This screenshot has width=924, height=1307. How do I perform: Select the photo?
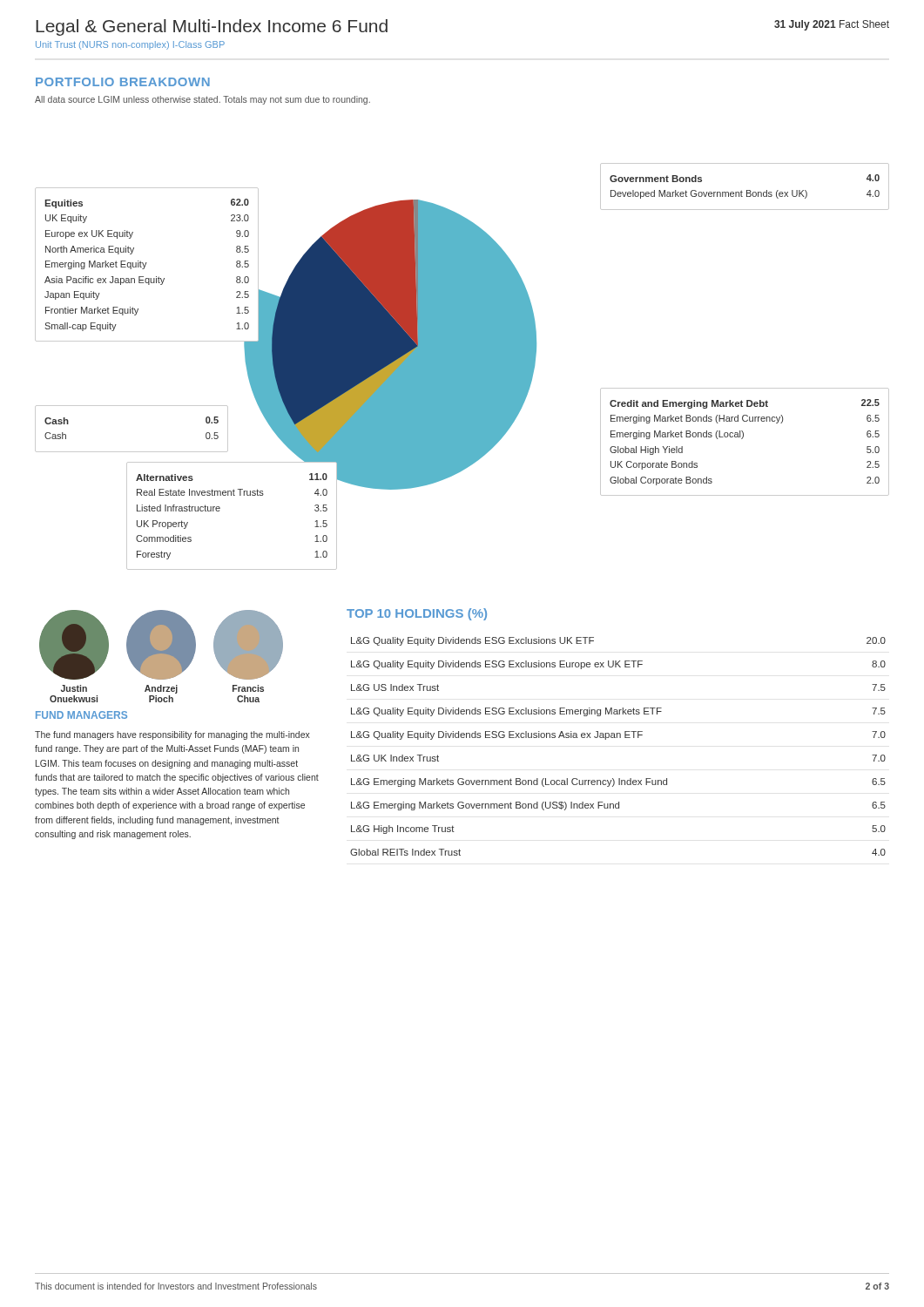coord(179,657)
